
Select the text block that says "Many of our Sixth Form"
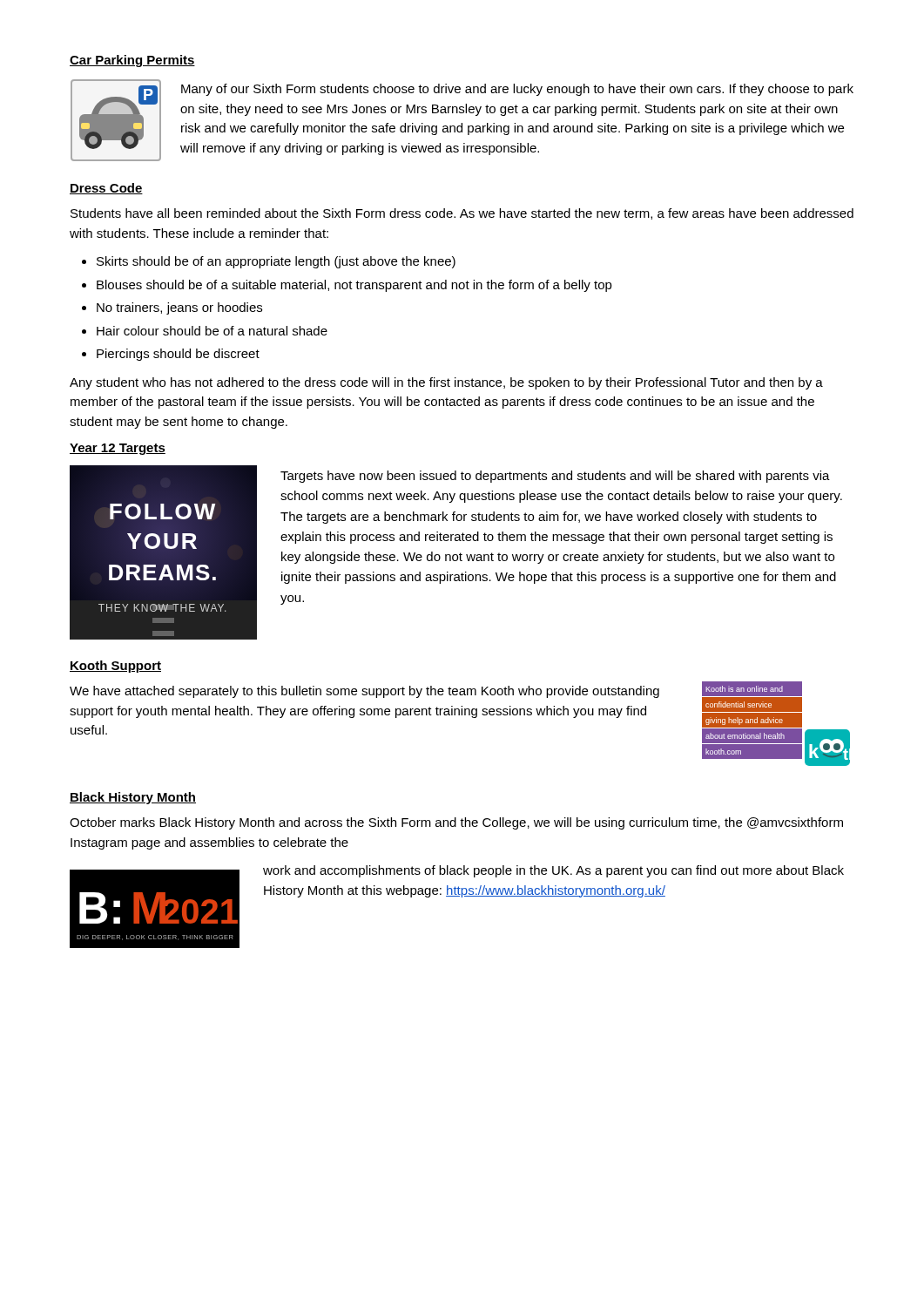click(x=517, y=118)
